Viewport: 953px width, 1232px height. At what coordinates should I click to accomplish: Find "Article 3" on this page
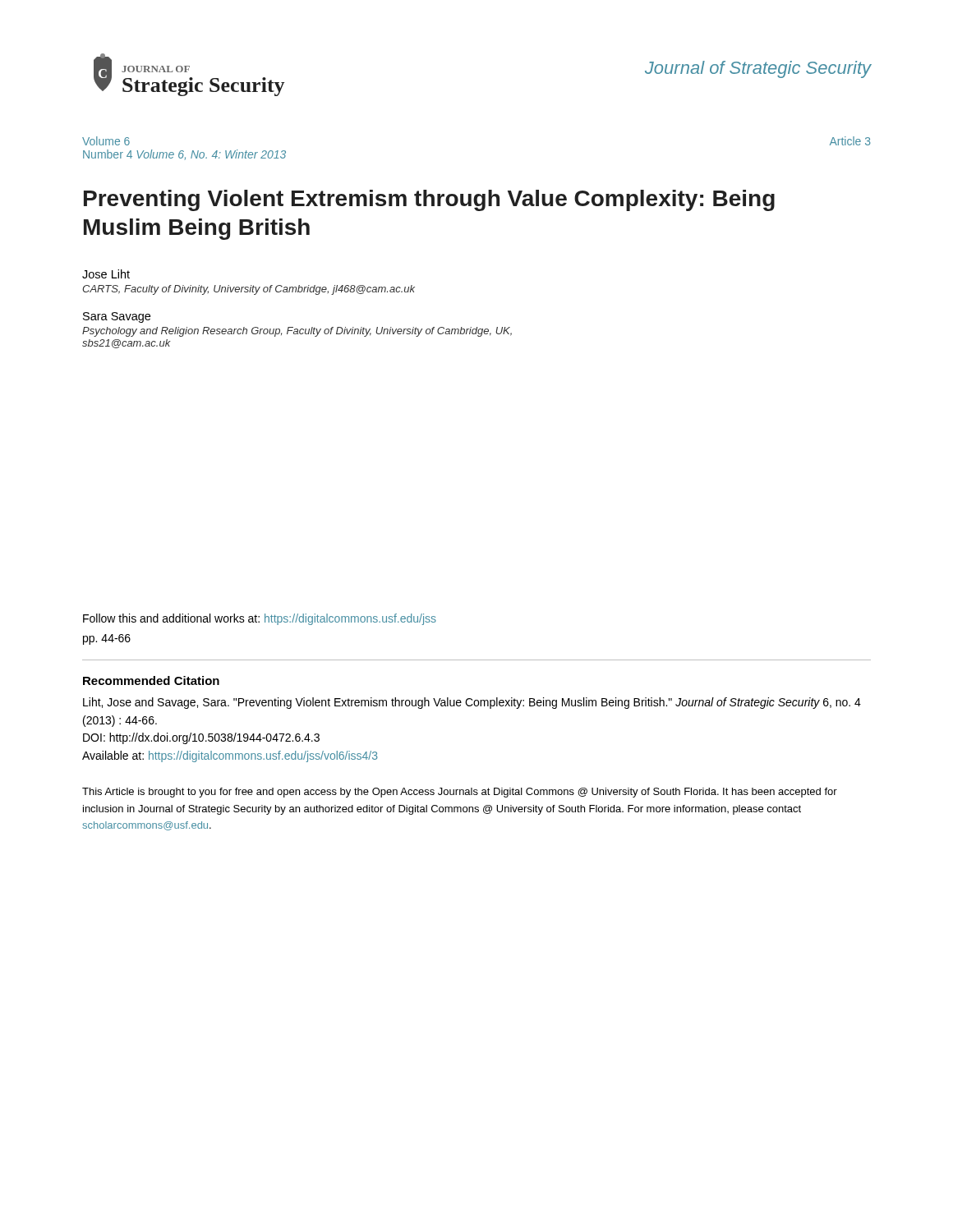click(850, 141)
